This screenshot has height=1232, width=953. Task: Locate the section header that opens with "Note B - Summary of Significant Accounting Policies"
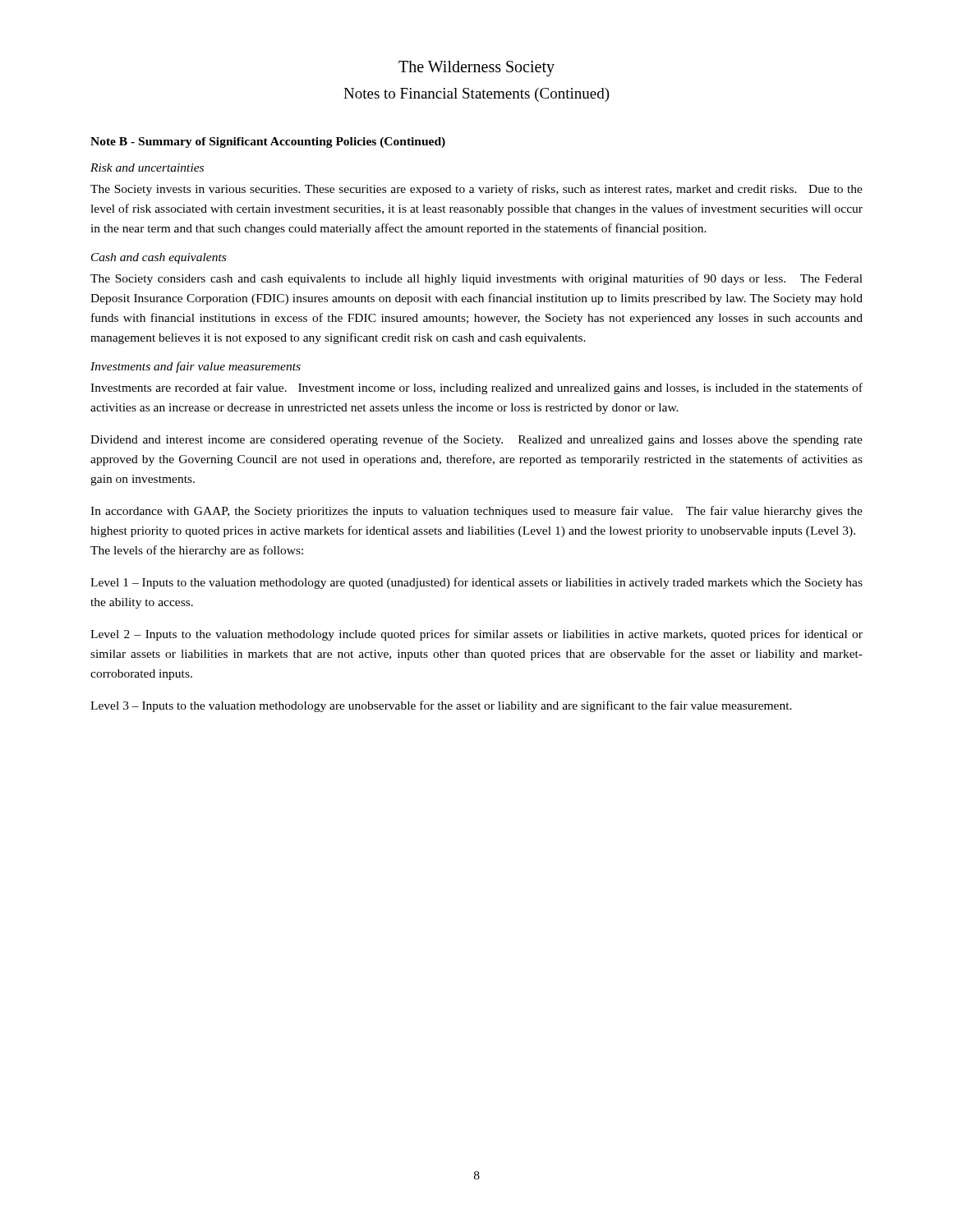coord(268,141)
